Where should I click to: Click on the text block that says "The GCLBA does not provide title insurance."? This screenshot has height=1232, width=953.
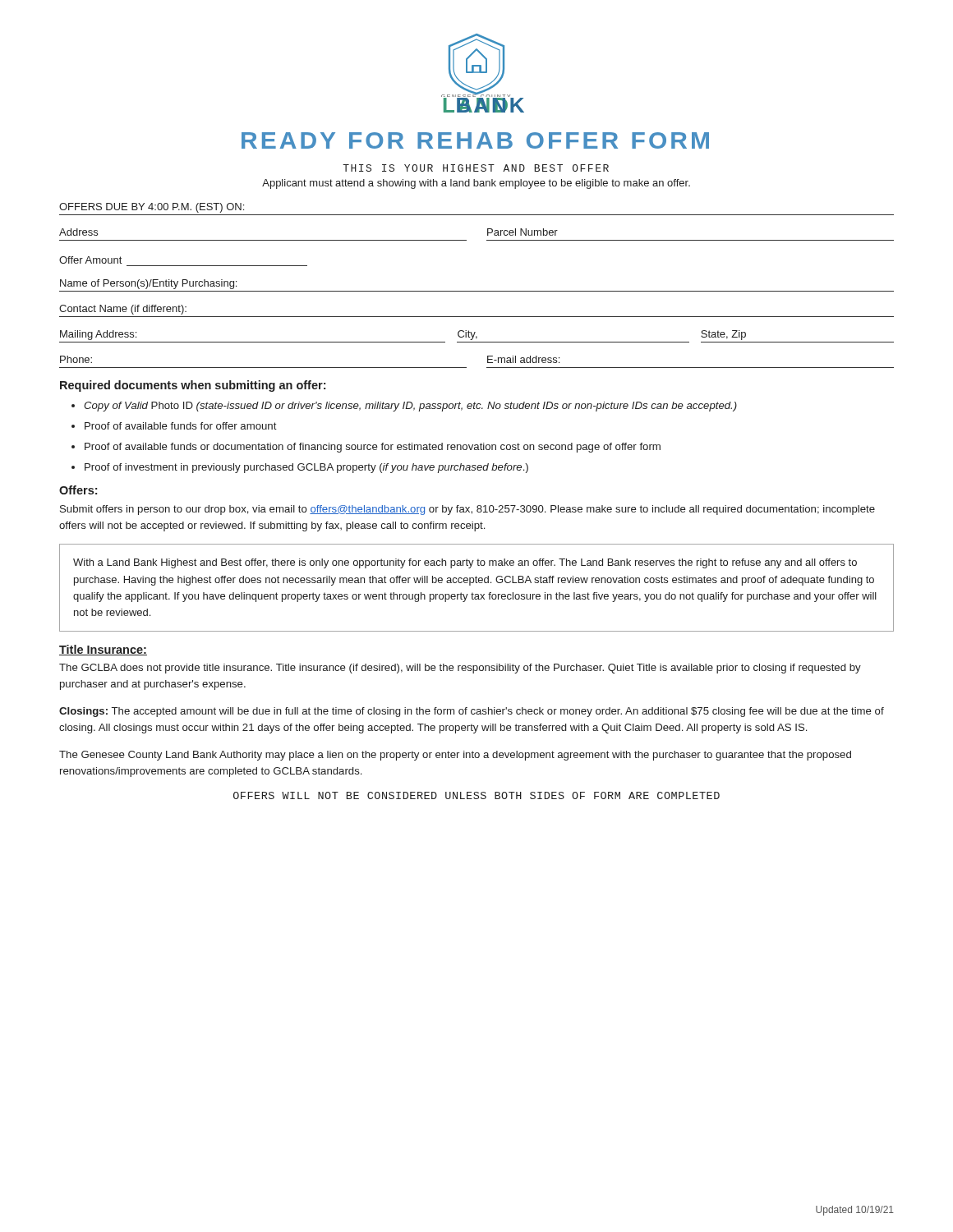(460, 676)
